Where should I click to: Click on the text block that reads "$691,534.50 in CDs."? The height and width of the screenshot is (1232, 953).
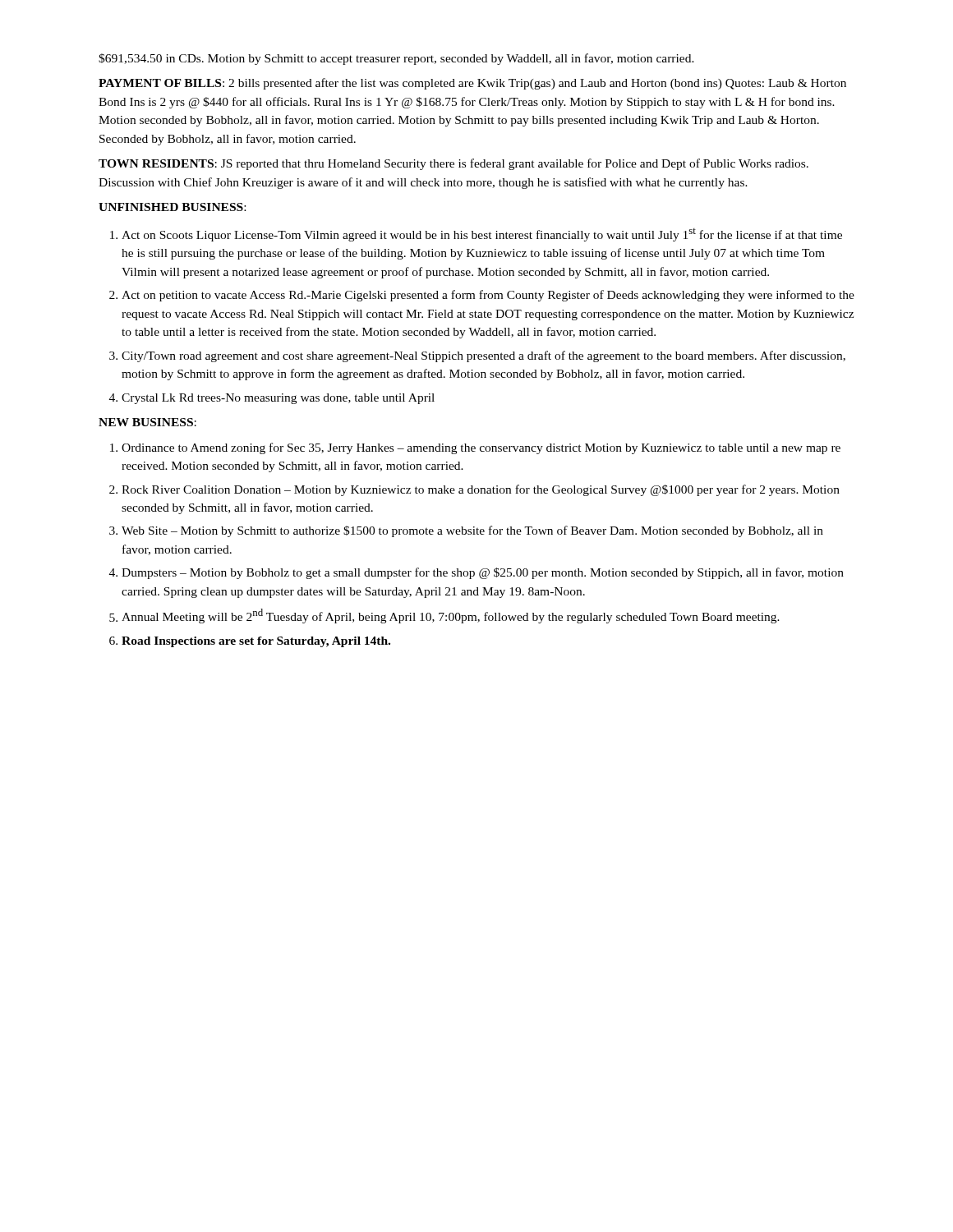click(x=396, y=58)
